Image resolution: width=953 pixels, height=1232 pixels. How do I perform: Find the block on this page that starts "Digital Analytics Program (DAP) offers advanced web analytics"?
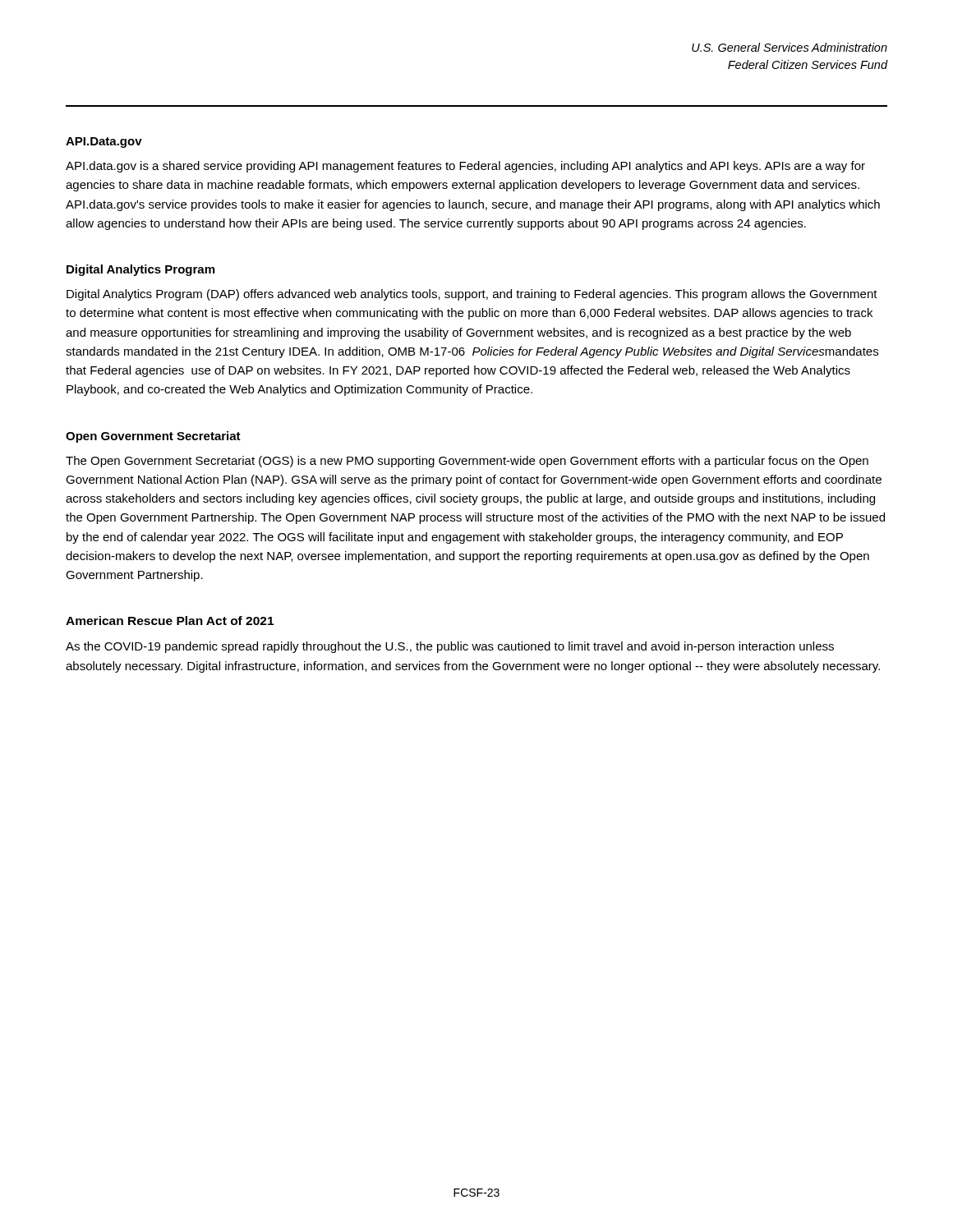click(472, 341)
